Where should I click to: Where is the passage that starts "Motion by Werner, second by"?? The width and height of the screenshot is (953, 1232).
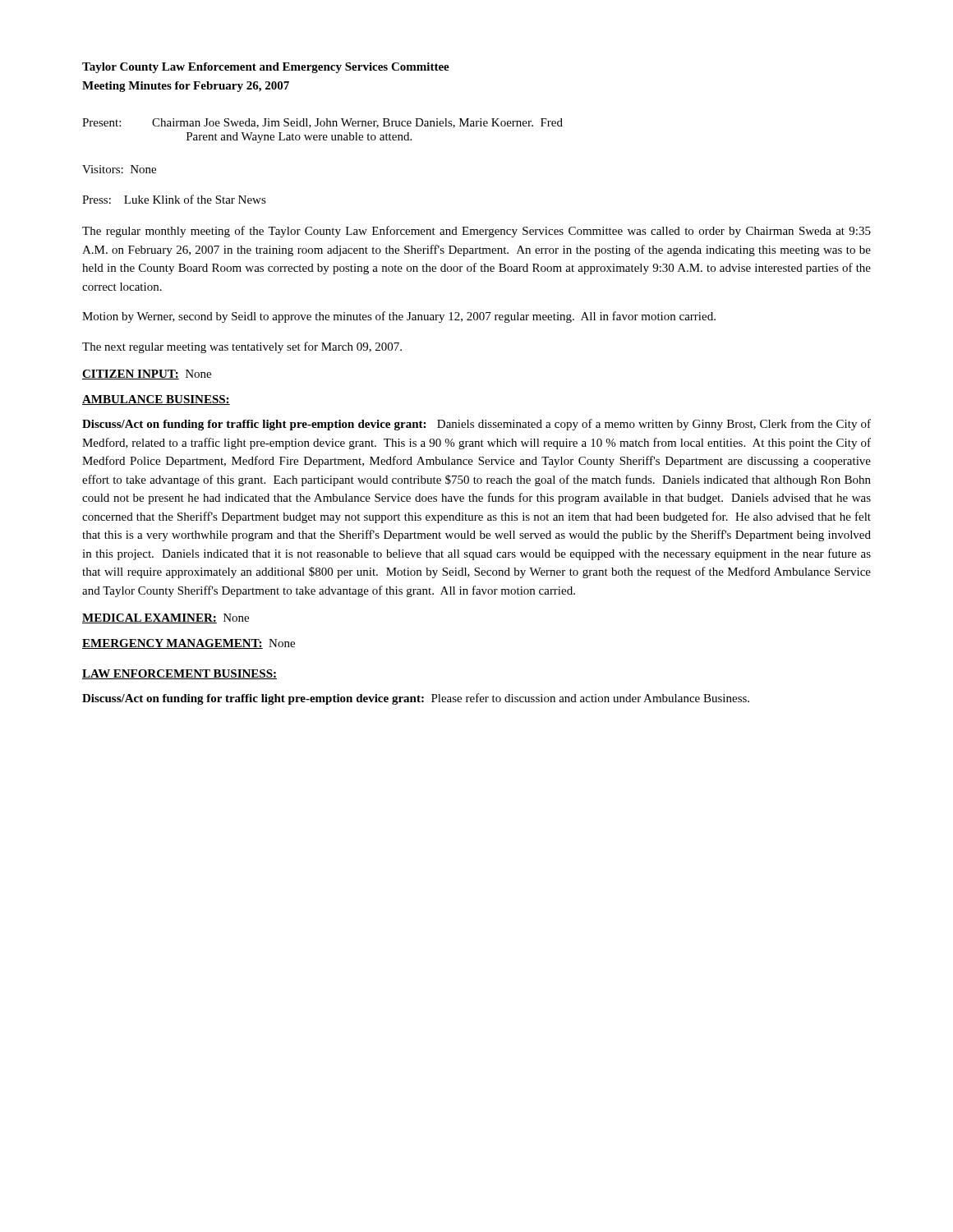[x=476, y=316]
